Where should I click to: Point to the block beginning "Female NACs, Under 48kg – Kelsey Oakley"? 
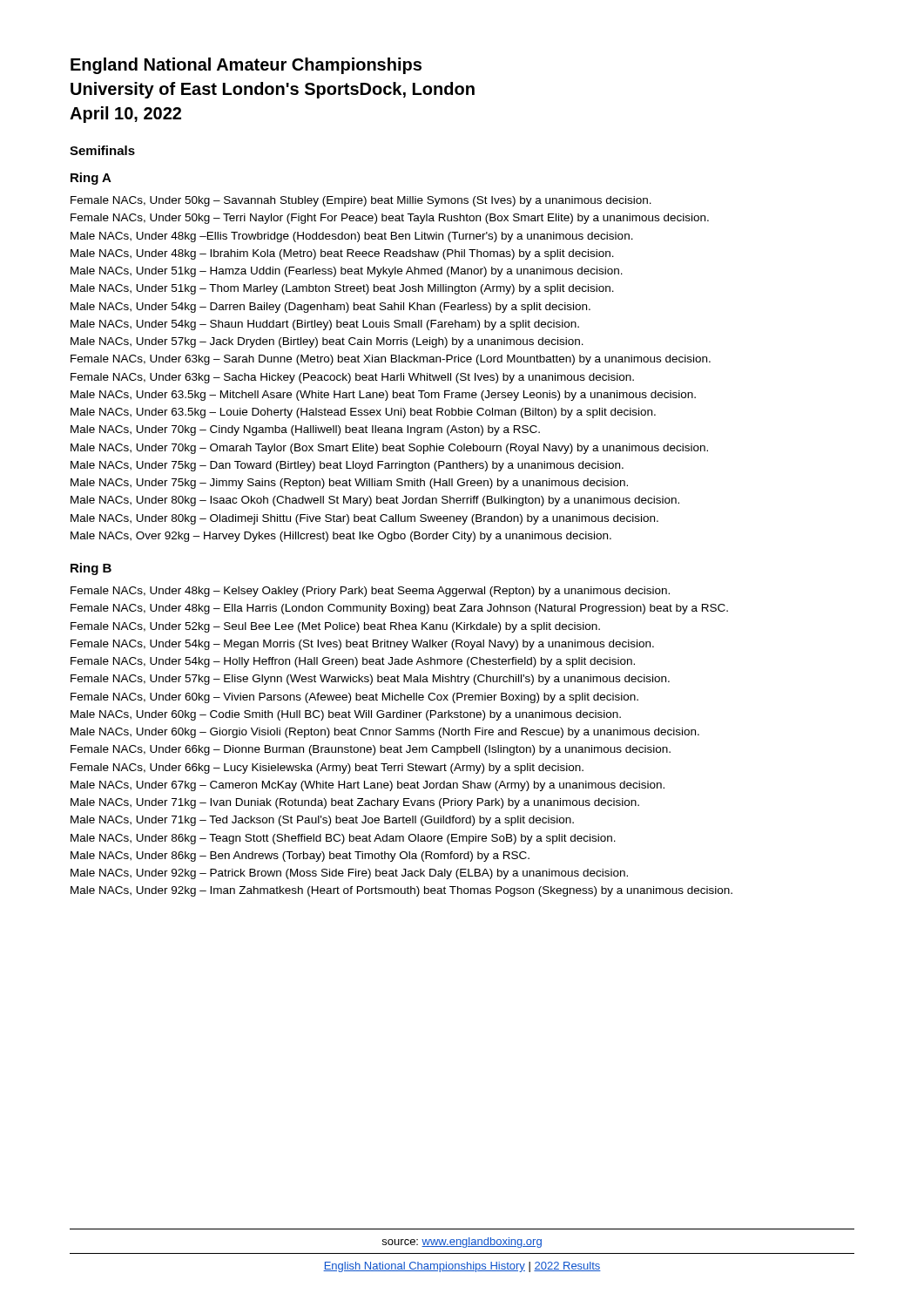tap(370, 590)
